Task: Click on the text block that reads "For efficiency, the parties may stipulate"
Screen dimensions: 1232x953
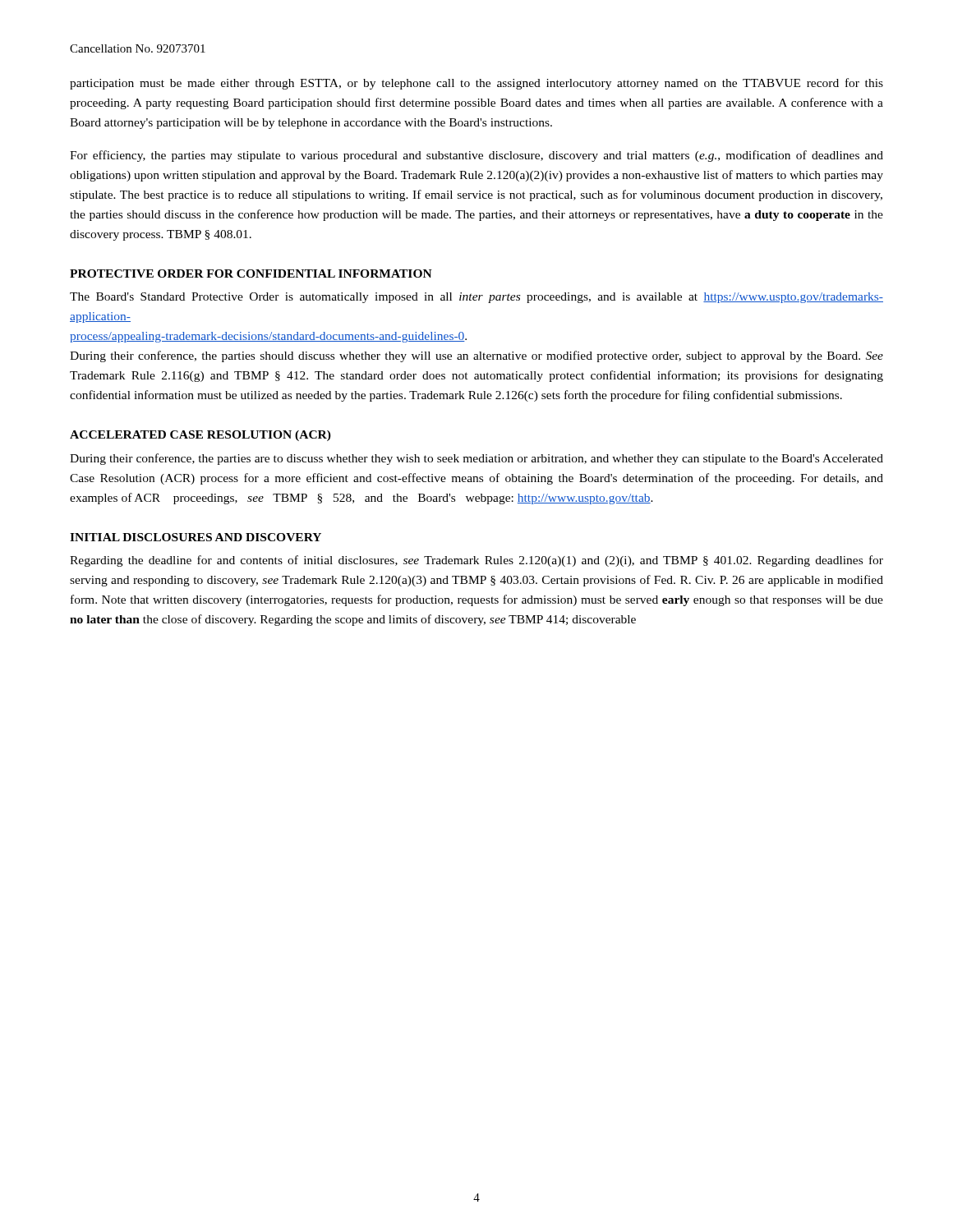Action: click(x=476, y=195)
